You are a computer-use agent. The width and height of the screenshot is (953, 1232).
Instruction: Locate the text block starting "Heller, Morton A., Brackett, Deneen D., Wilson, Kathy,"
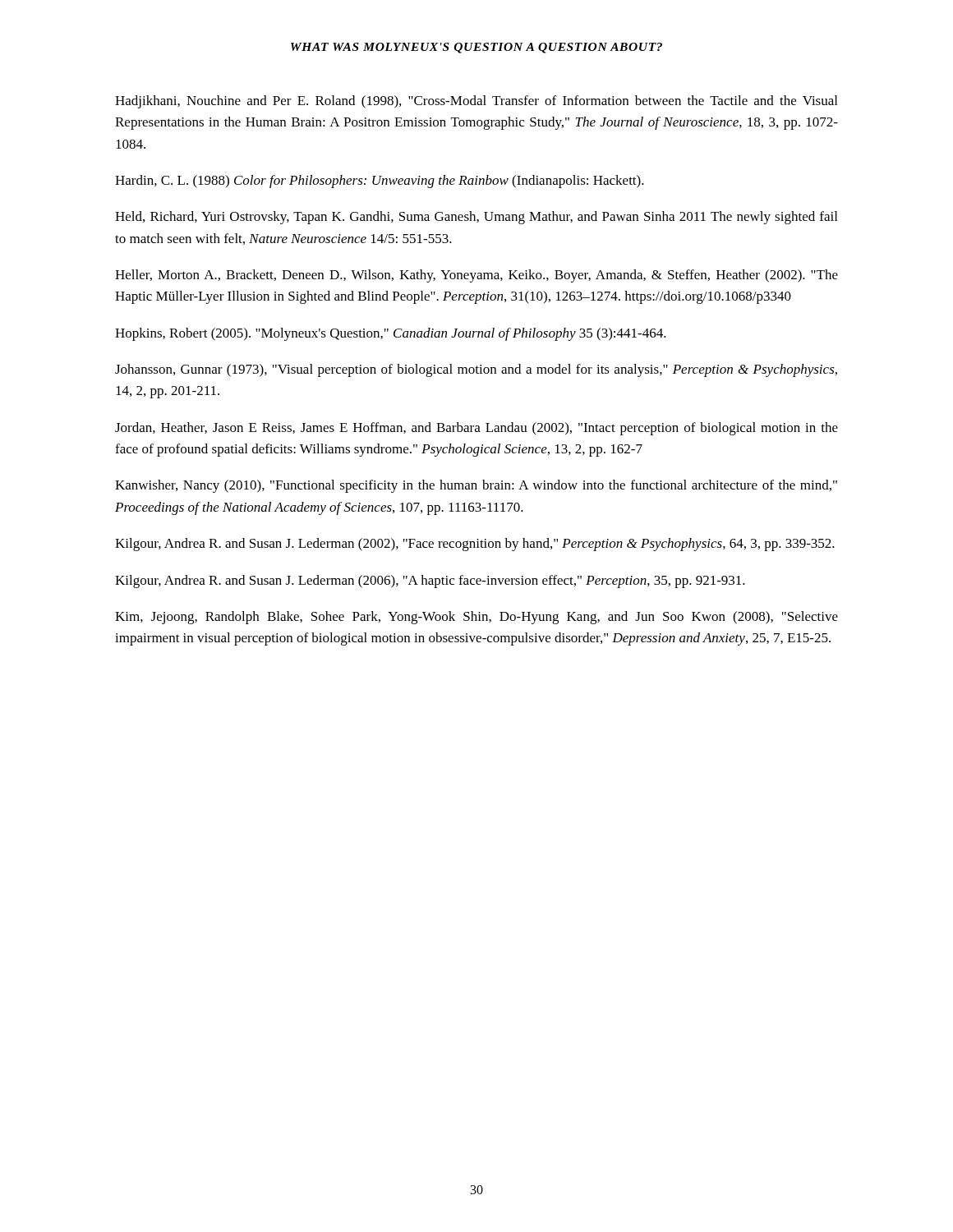coord(476,286)
